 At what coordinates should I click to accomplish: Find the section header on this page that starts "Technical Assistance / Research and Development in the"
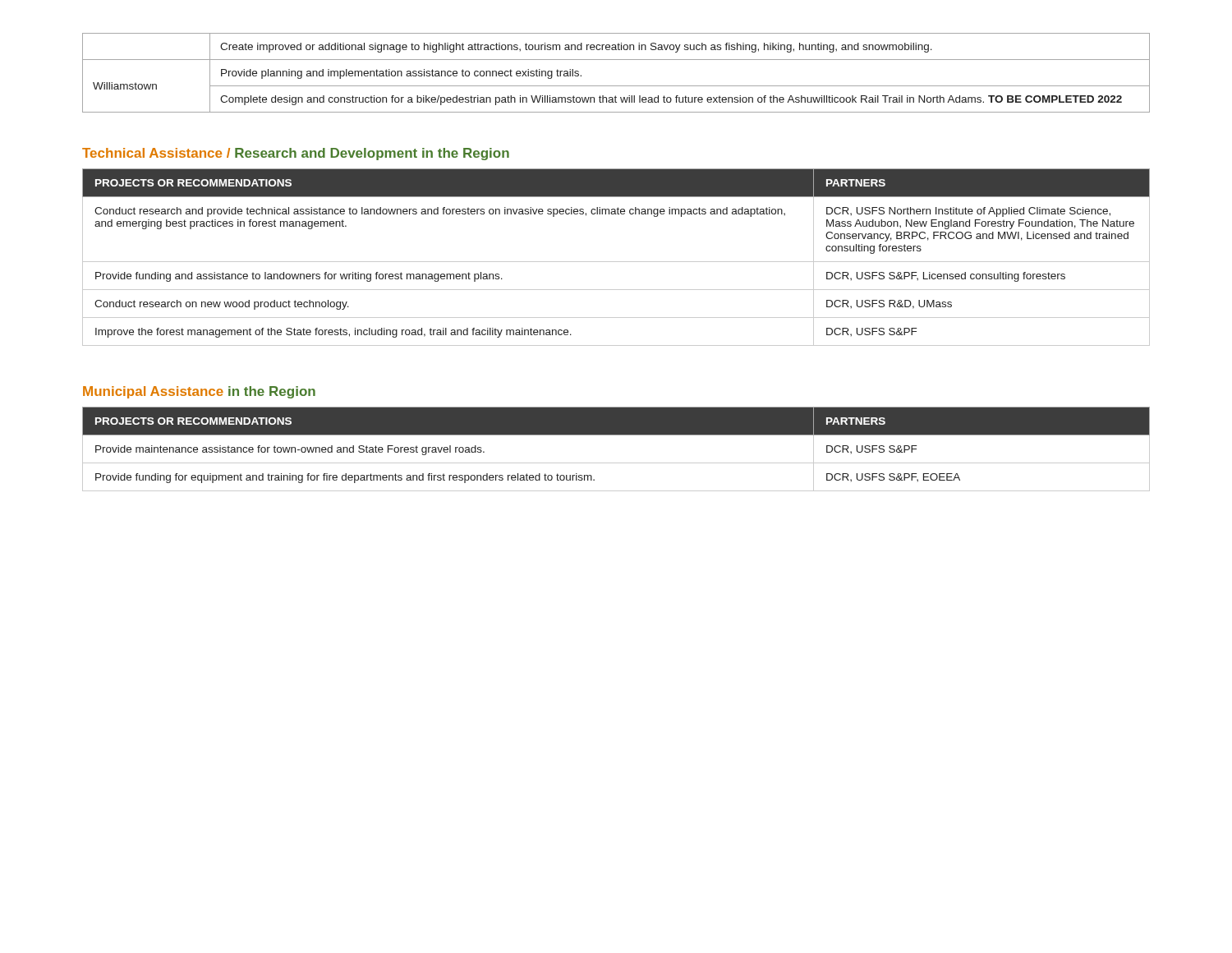coord(296,153)
